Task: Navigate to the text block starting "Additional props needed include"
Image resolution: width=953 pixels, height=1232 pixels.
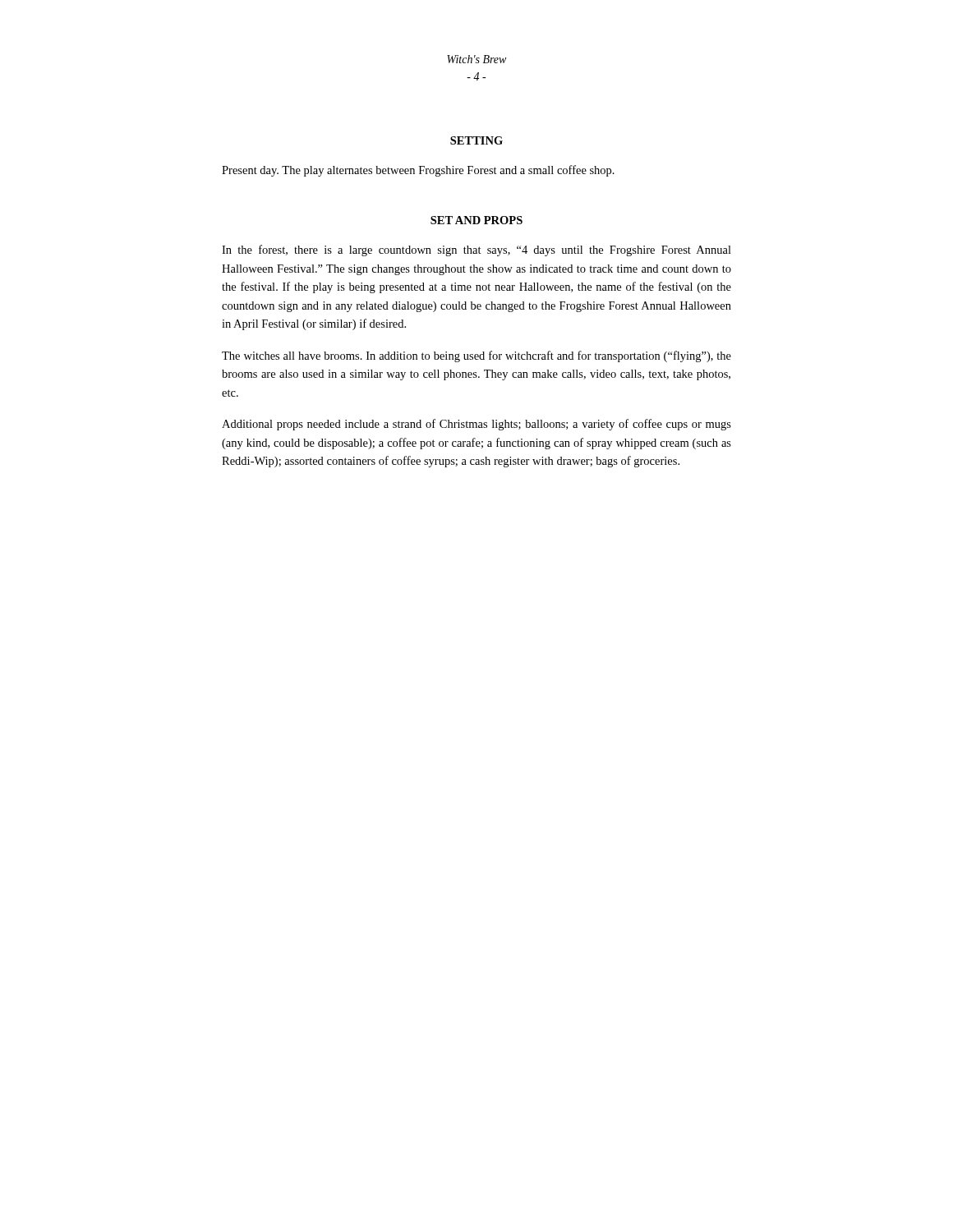Action: click(476, 442)
